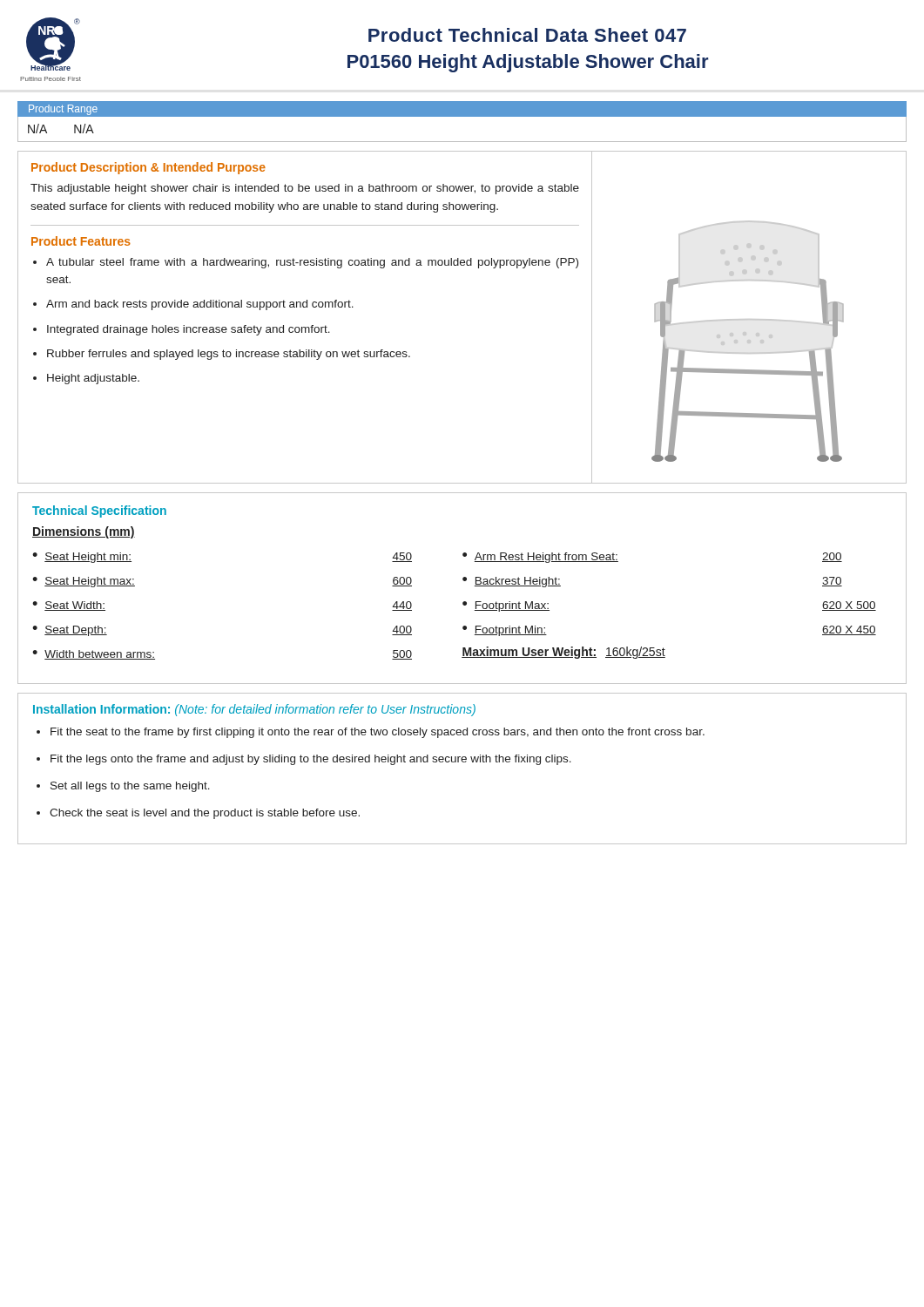Find "Product Features" on this page

81,241
